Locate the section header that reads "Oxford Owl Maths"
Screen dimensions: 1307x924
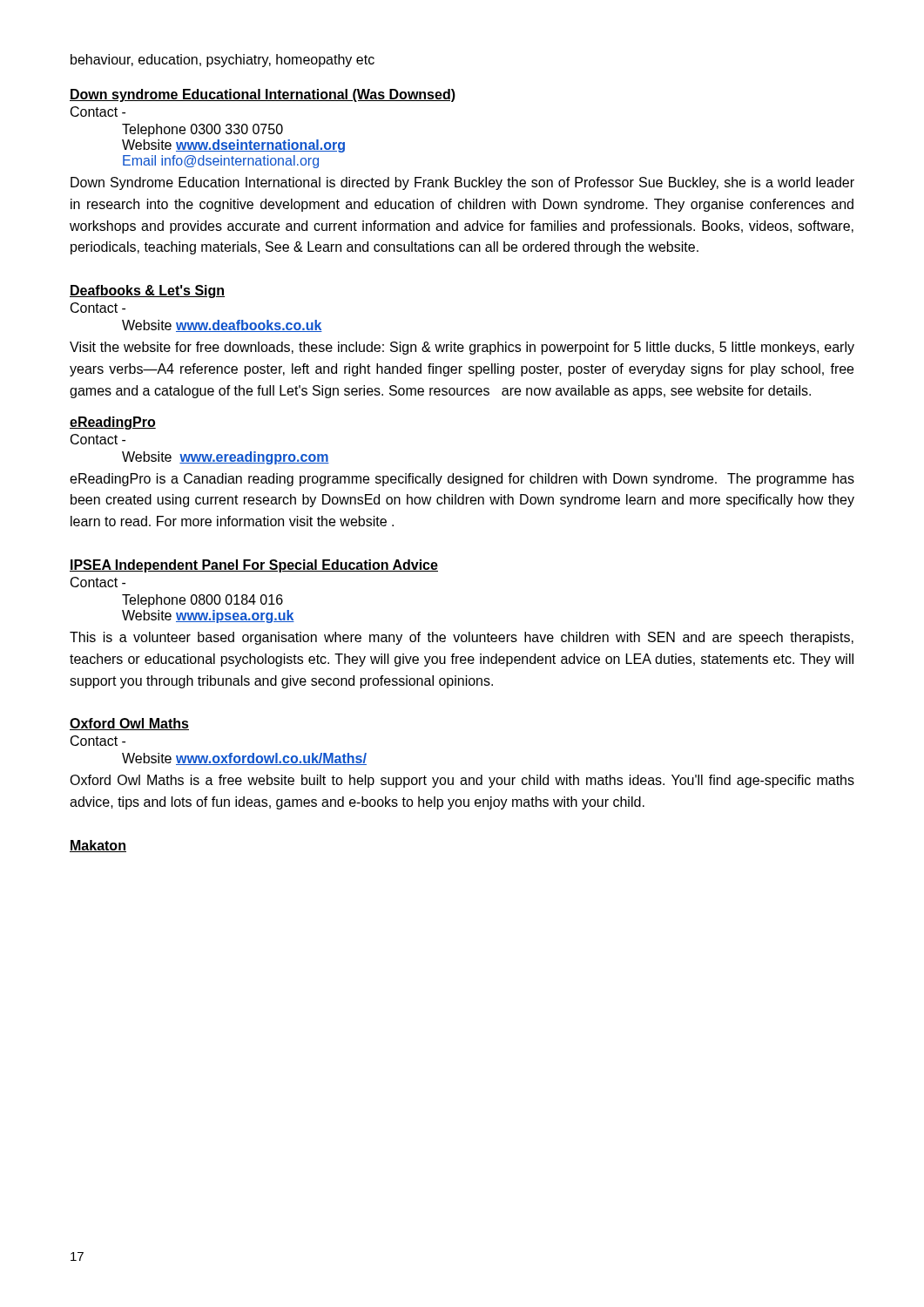[x=129, y=724]
